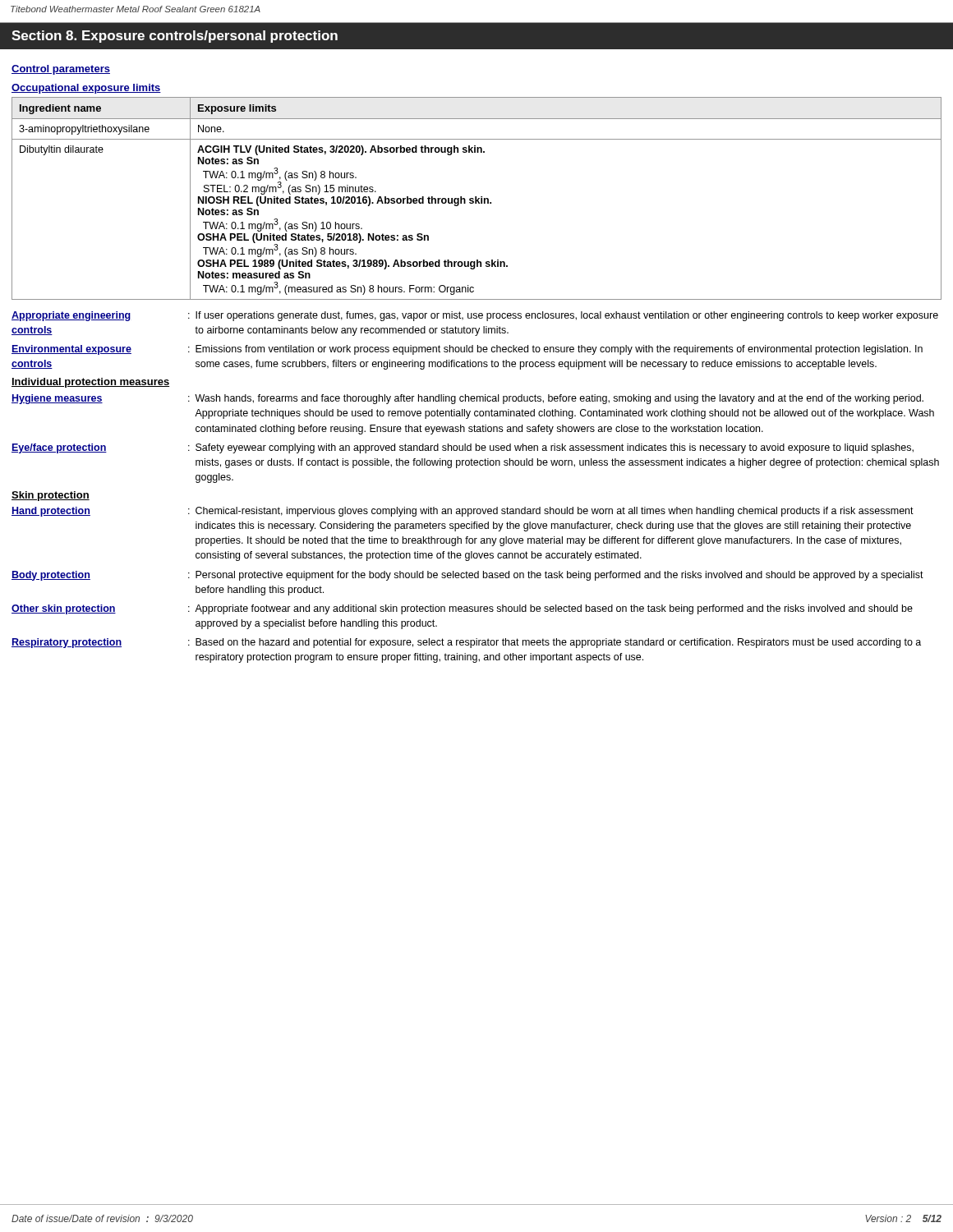The height and width of the screenshot is (1232, 953).
Task: Find the text that reads "Occupational exposure limits"
Action: [x=476, y=87]
